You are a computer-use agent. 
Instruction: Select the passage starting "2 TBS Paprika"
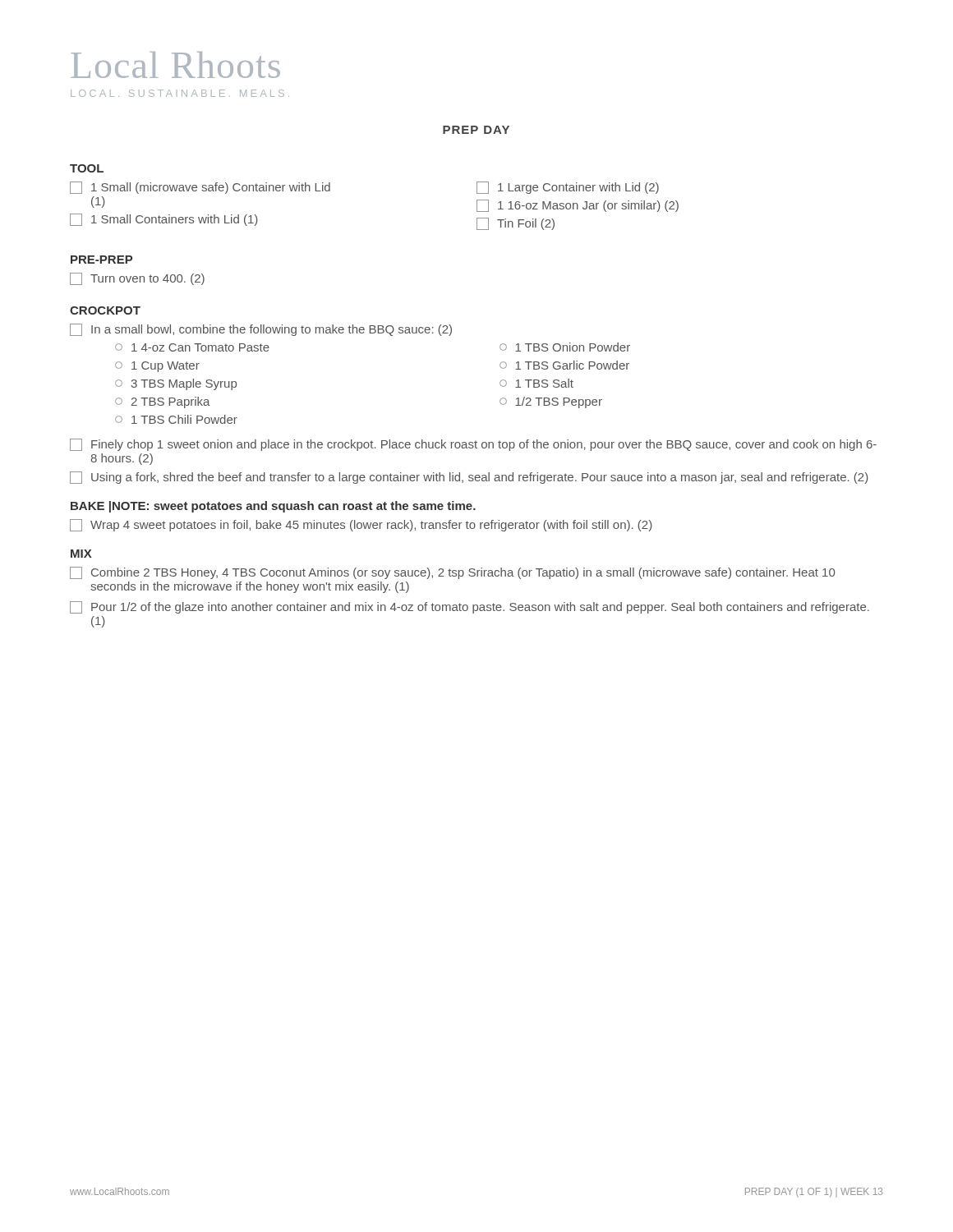[163, 402]
